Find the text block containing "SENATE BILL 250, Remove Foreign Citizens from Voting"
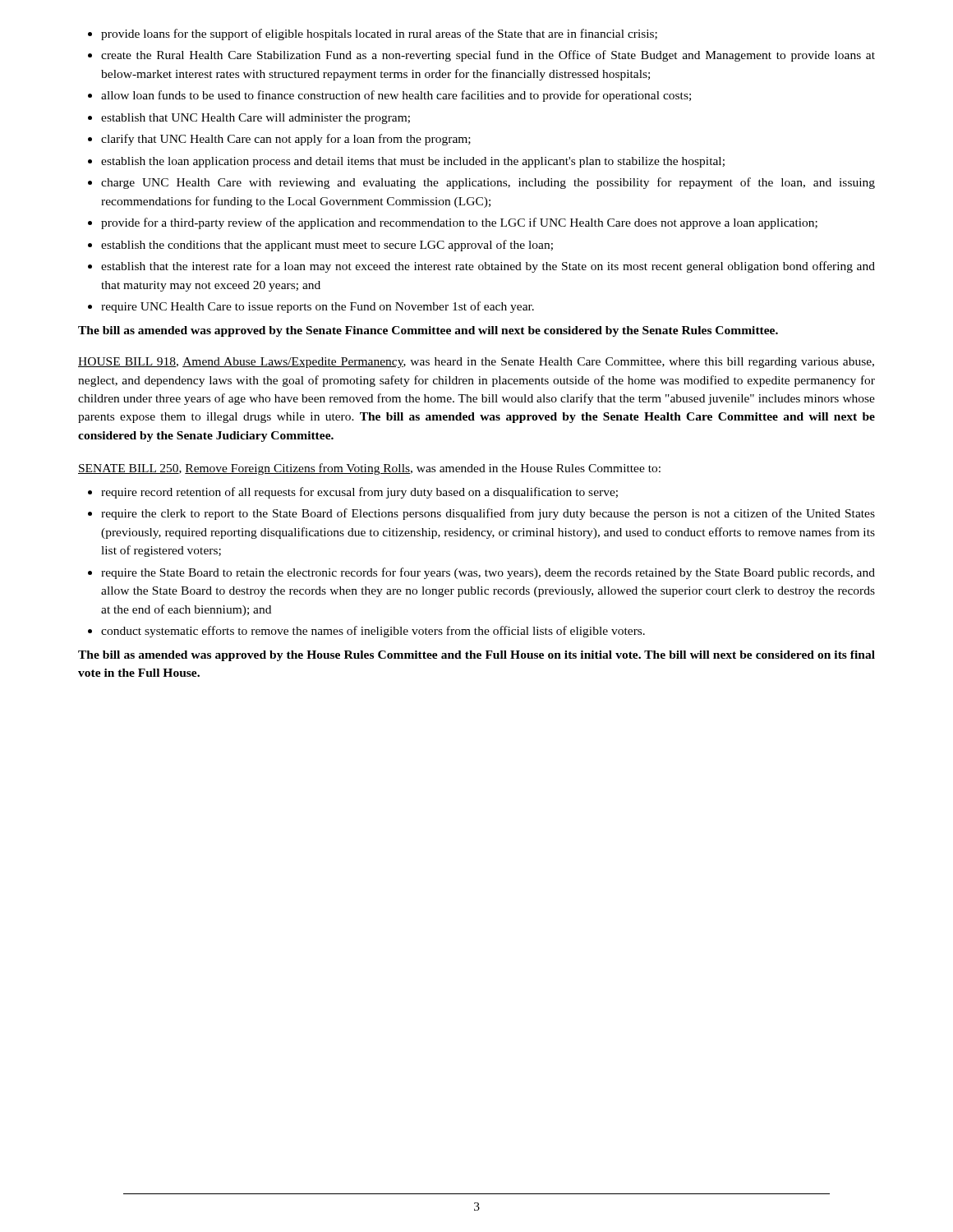953x1232 pixels. 370,468
